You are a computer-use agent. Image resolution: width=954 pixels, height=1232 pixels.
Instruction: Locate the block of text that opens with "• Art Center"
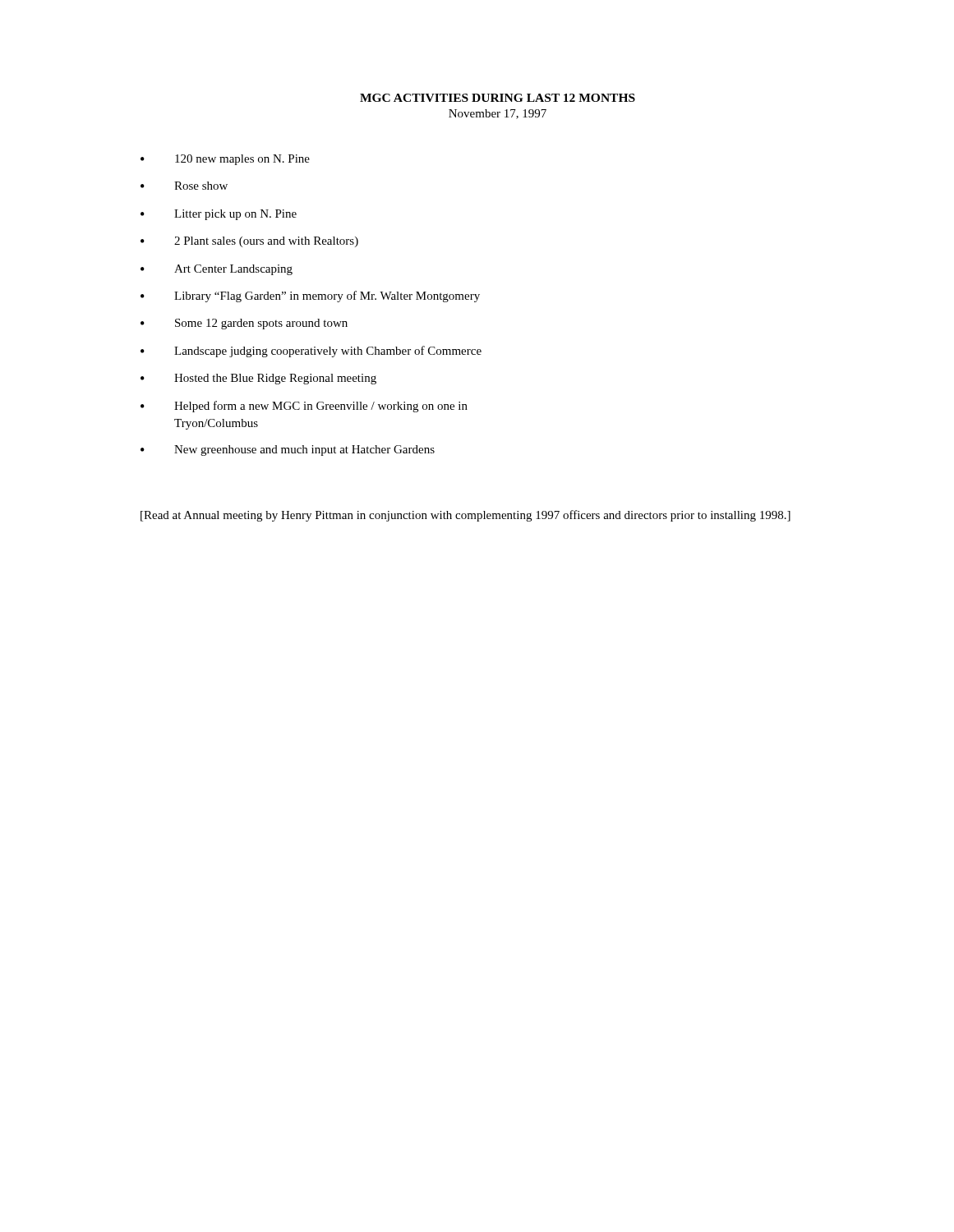(216, 270)
